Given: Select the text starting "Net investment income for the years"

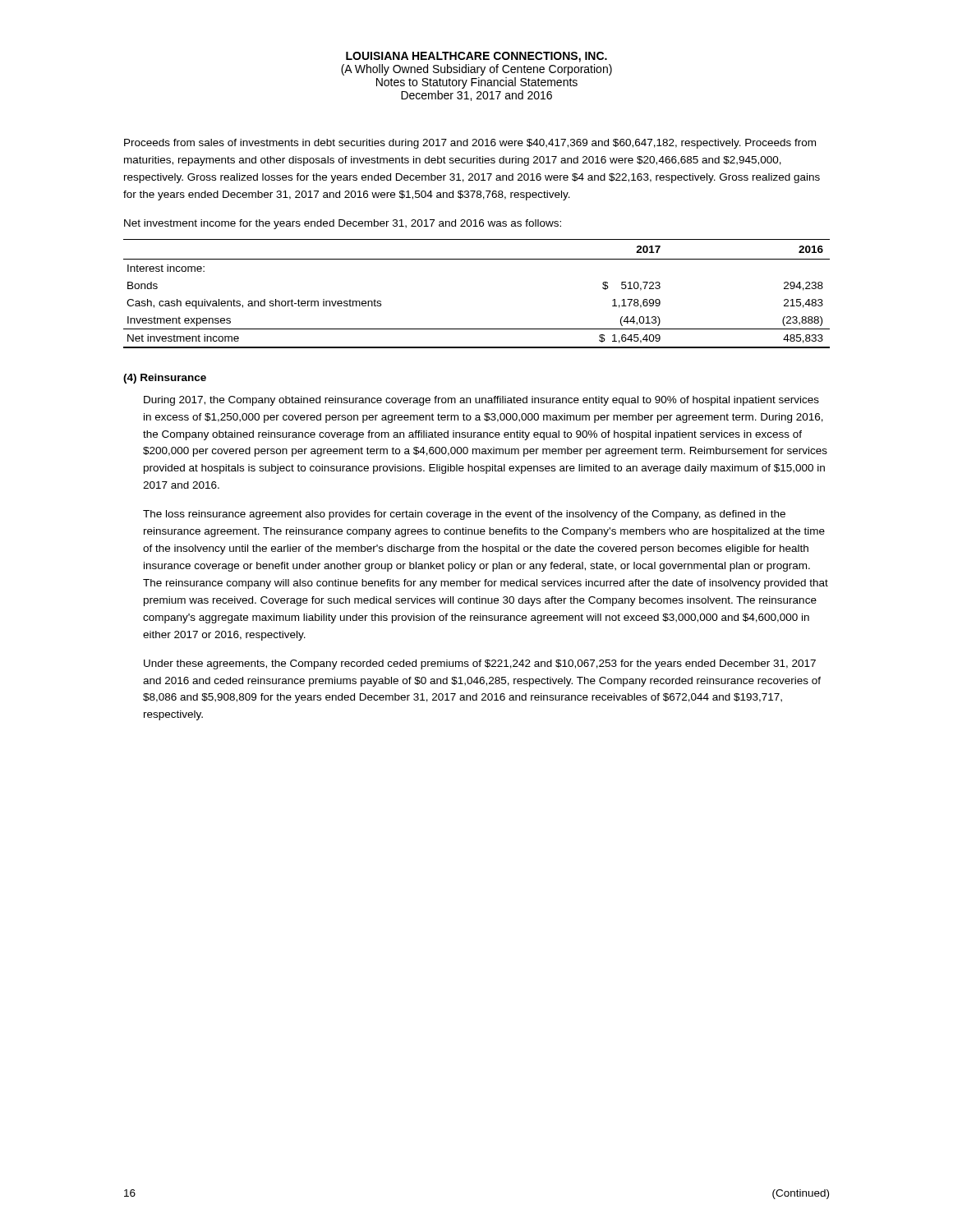Looking at the screenshot, I should (343, 223).
